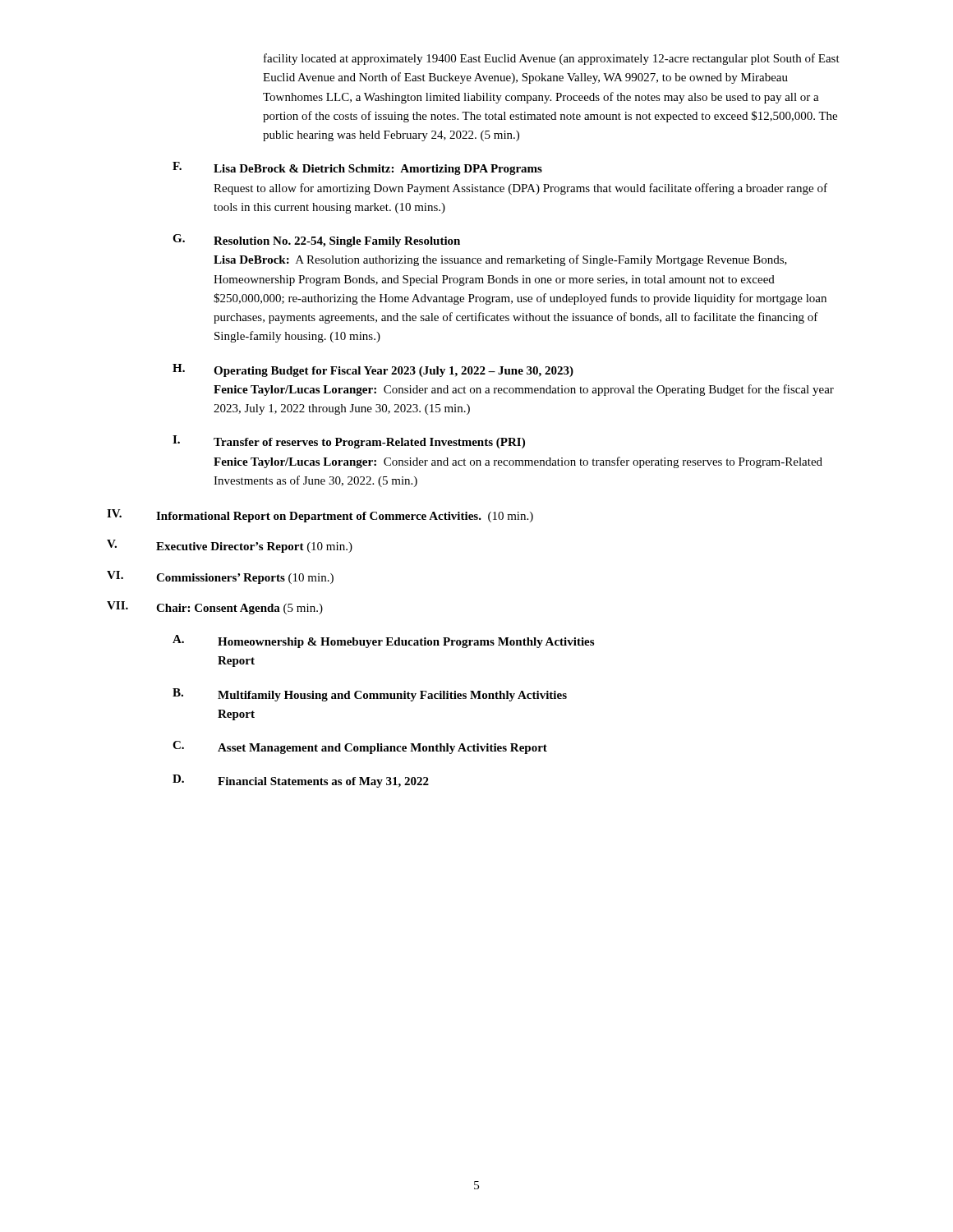Select the list item containing "IV. Informational Report on Department of Commerce Activities."
953x1232 pixels.
476,516
